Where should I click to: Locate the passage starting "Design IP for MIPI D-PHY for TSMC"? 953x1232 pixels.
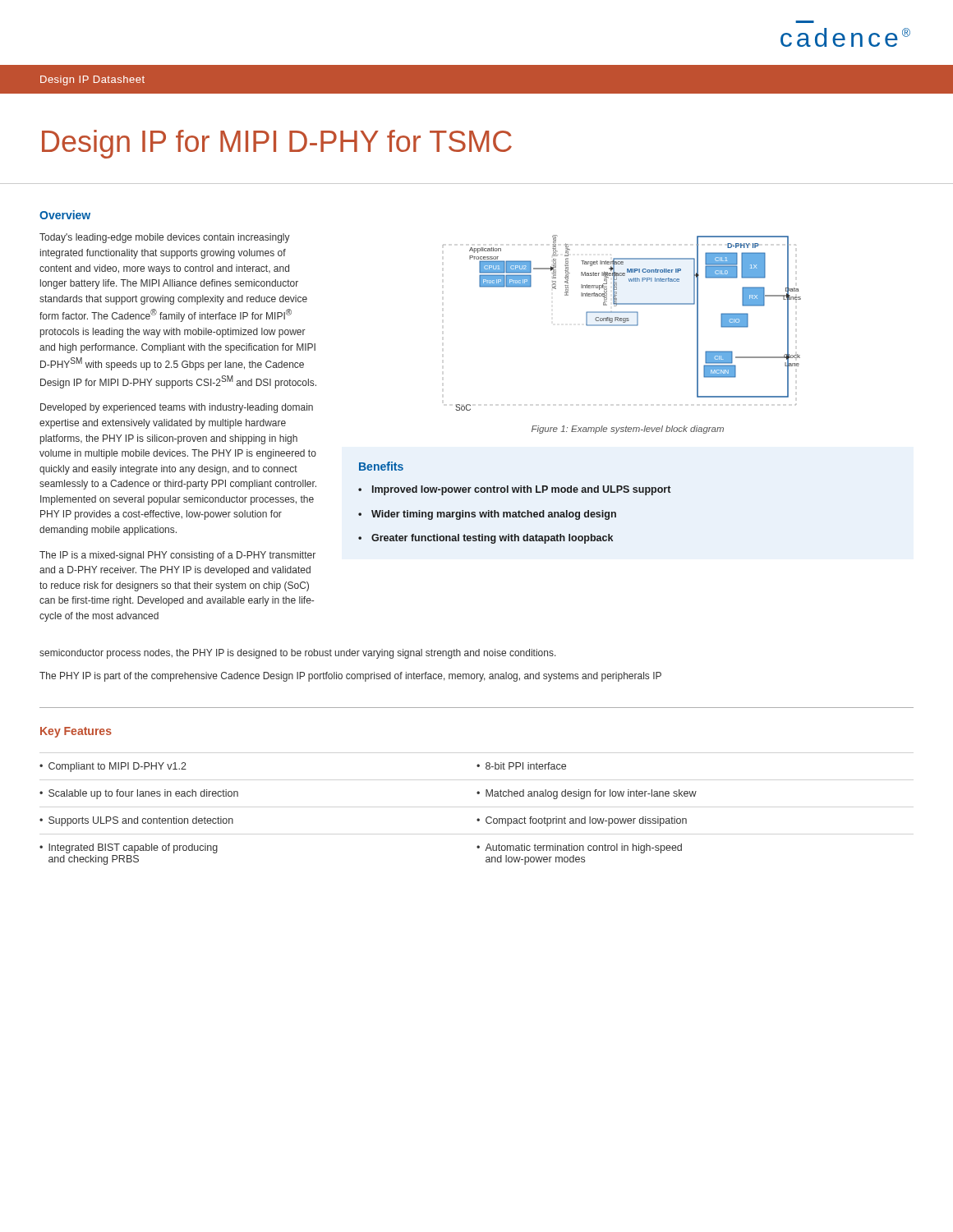476,142
